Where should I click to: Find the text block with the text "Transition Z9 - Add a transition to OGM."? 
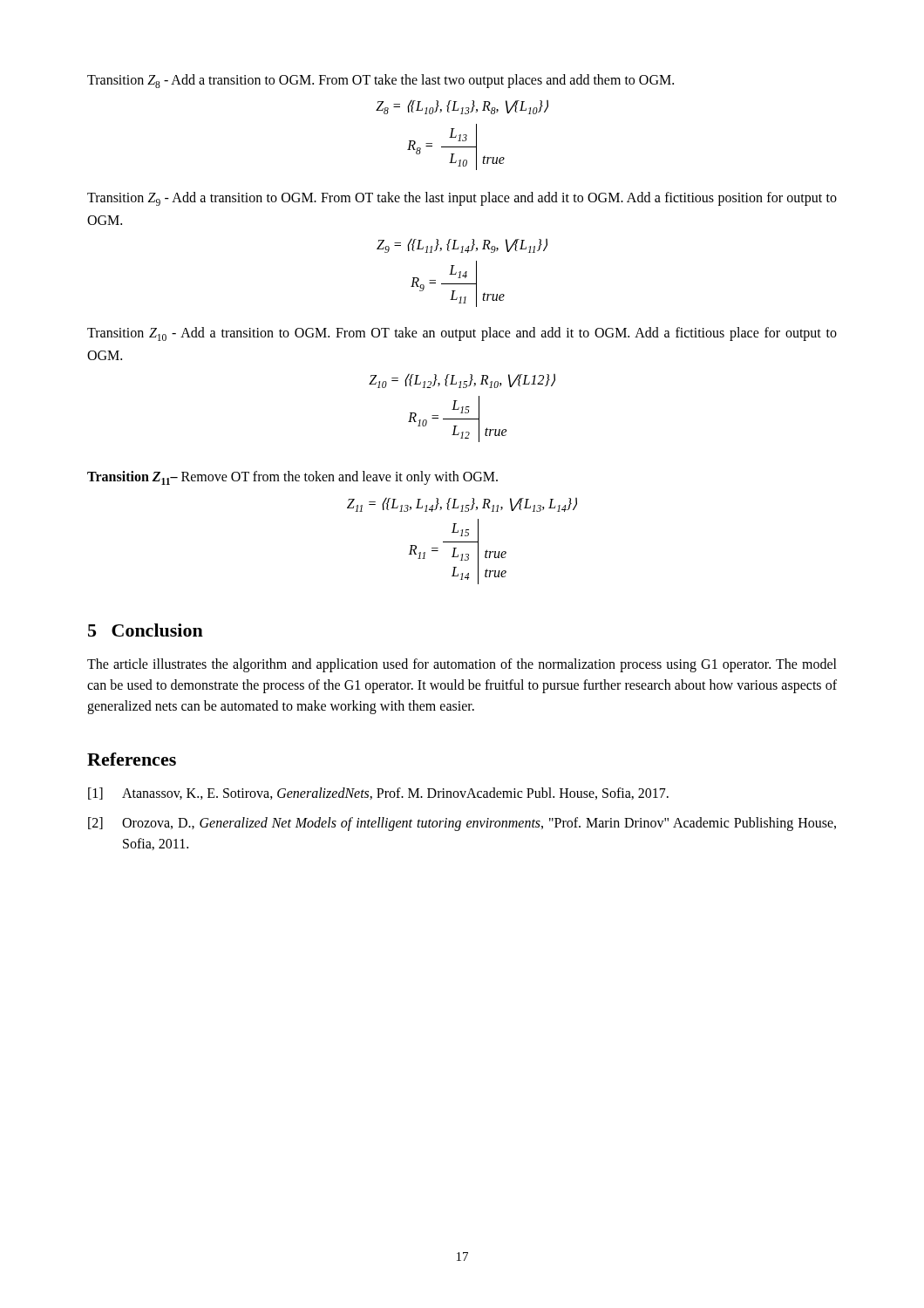[462, 209]
